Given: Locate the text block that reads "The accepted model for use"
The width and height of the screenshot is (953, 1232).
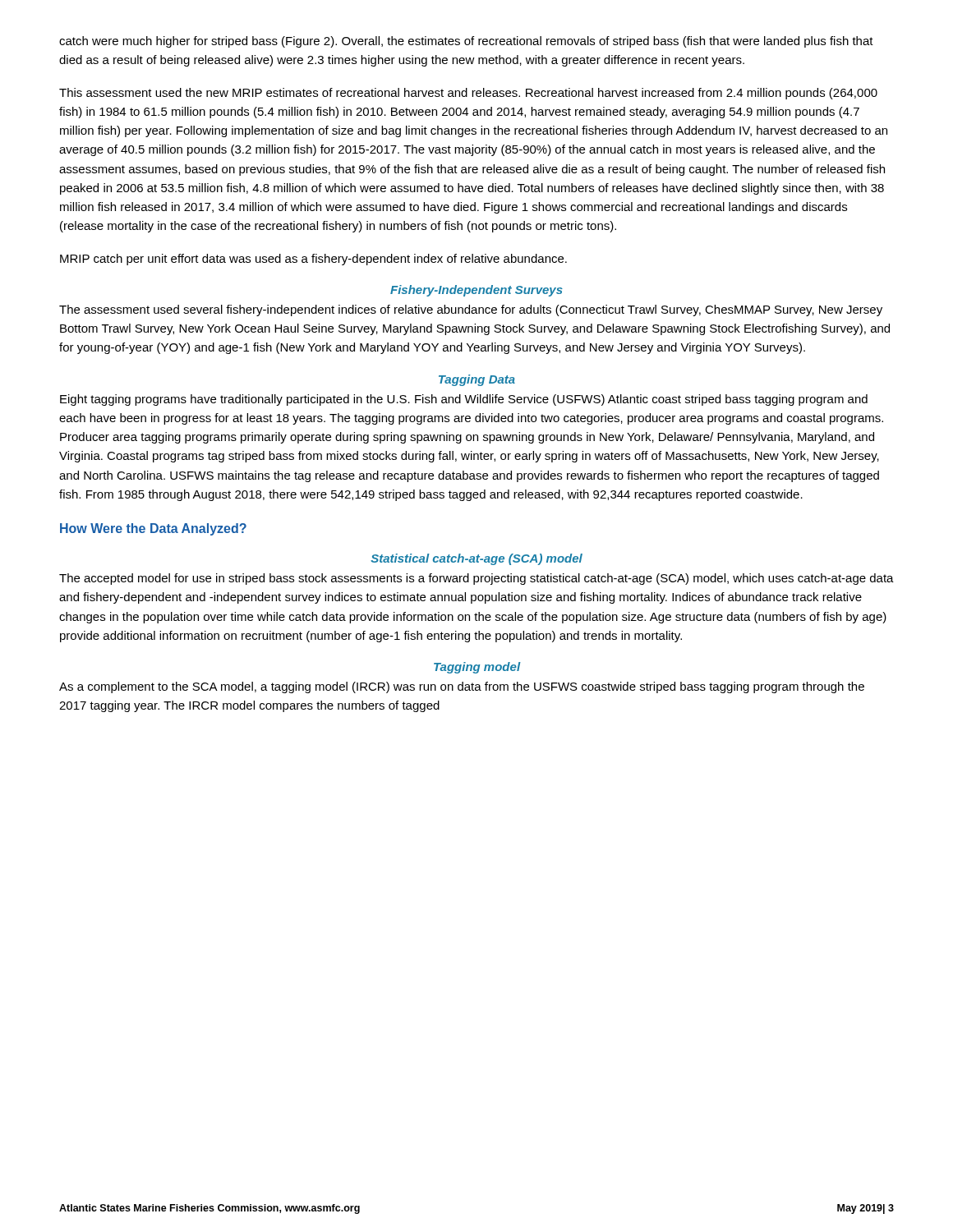Looking at the screenshot, I should pyautogui.click(x=476, y=606).
